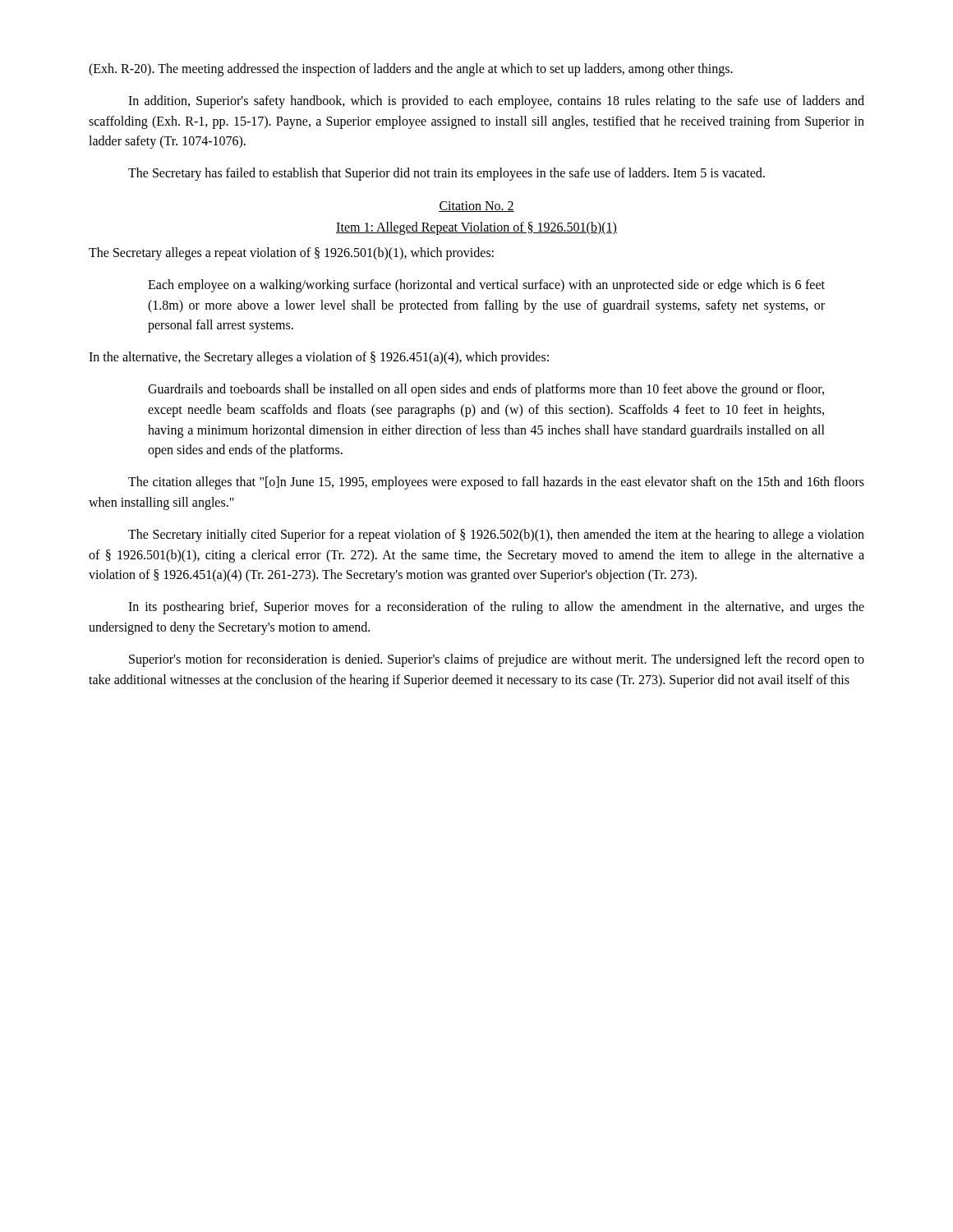The height and width of the screenshot is (1232, 953).
Task: Point to the block beginning "Guardrails and toeboards shall be installed on"
Action: (x=486, y=420)
